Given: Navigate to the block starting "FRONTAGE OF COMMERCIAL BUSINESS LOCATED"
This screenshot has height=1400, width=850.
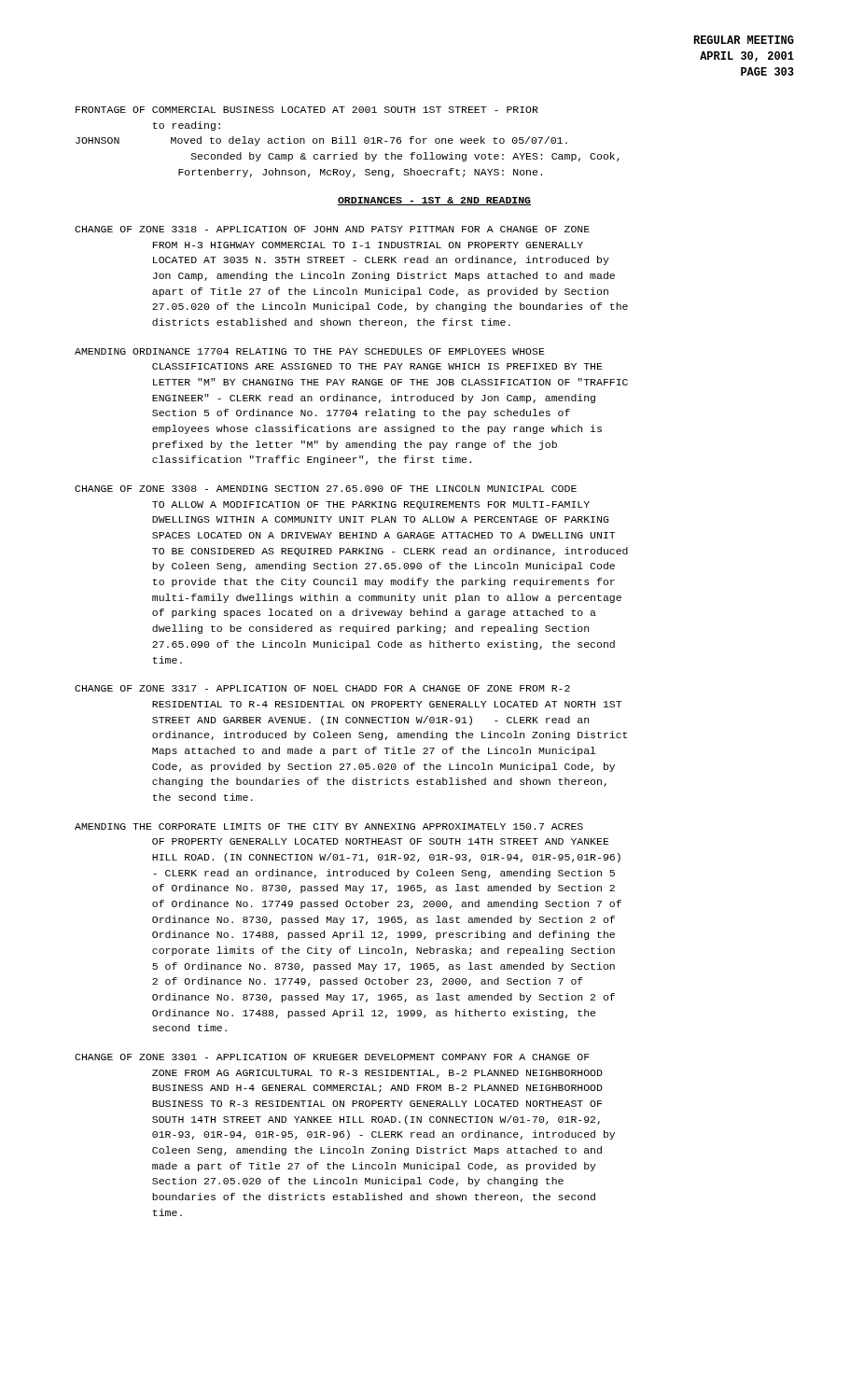Looking at the screenshot, I should [348, 141].
